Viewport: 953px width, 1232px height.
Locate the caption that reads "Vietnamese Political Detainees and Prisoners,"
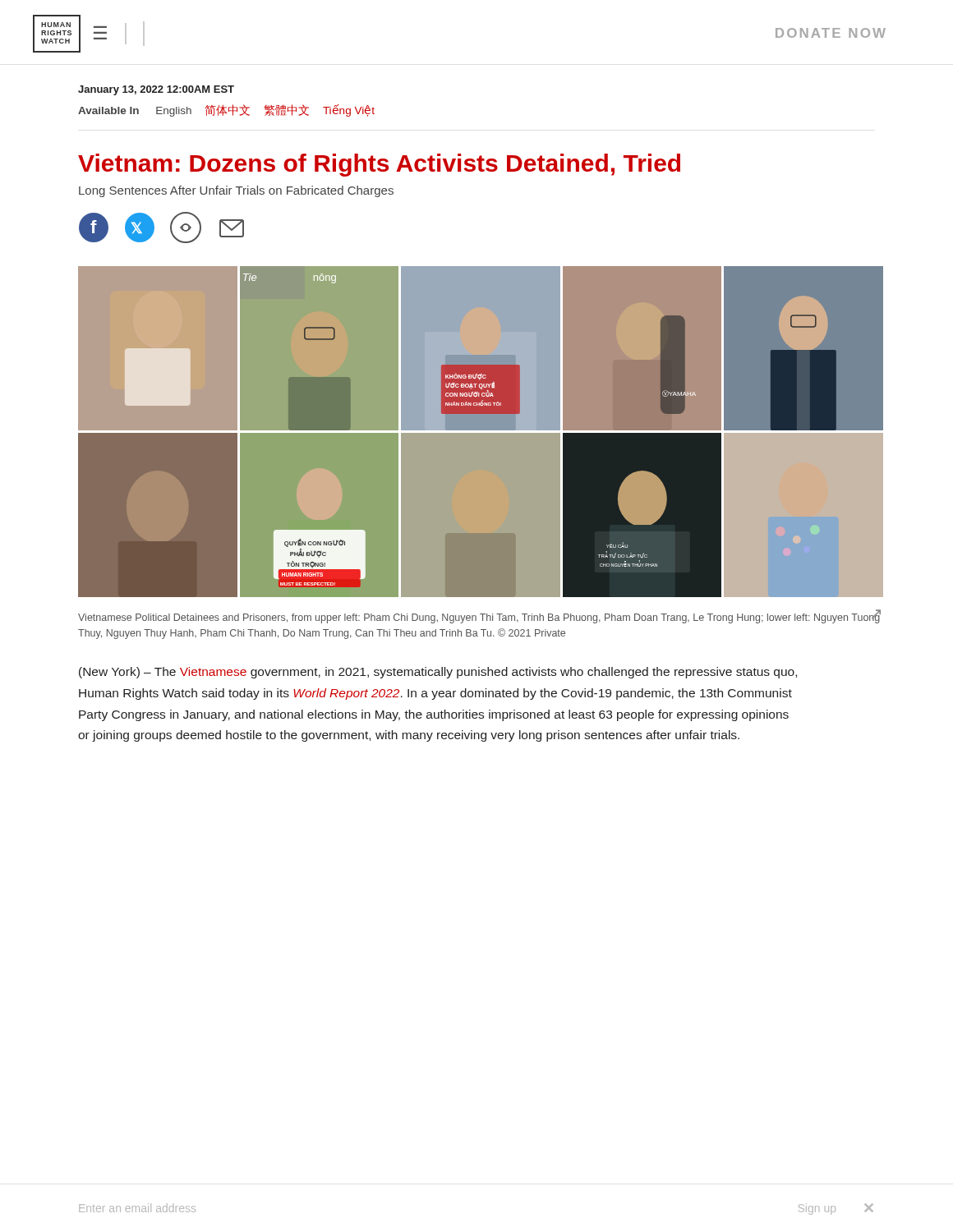479,625
